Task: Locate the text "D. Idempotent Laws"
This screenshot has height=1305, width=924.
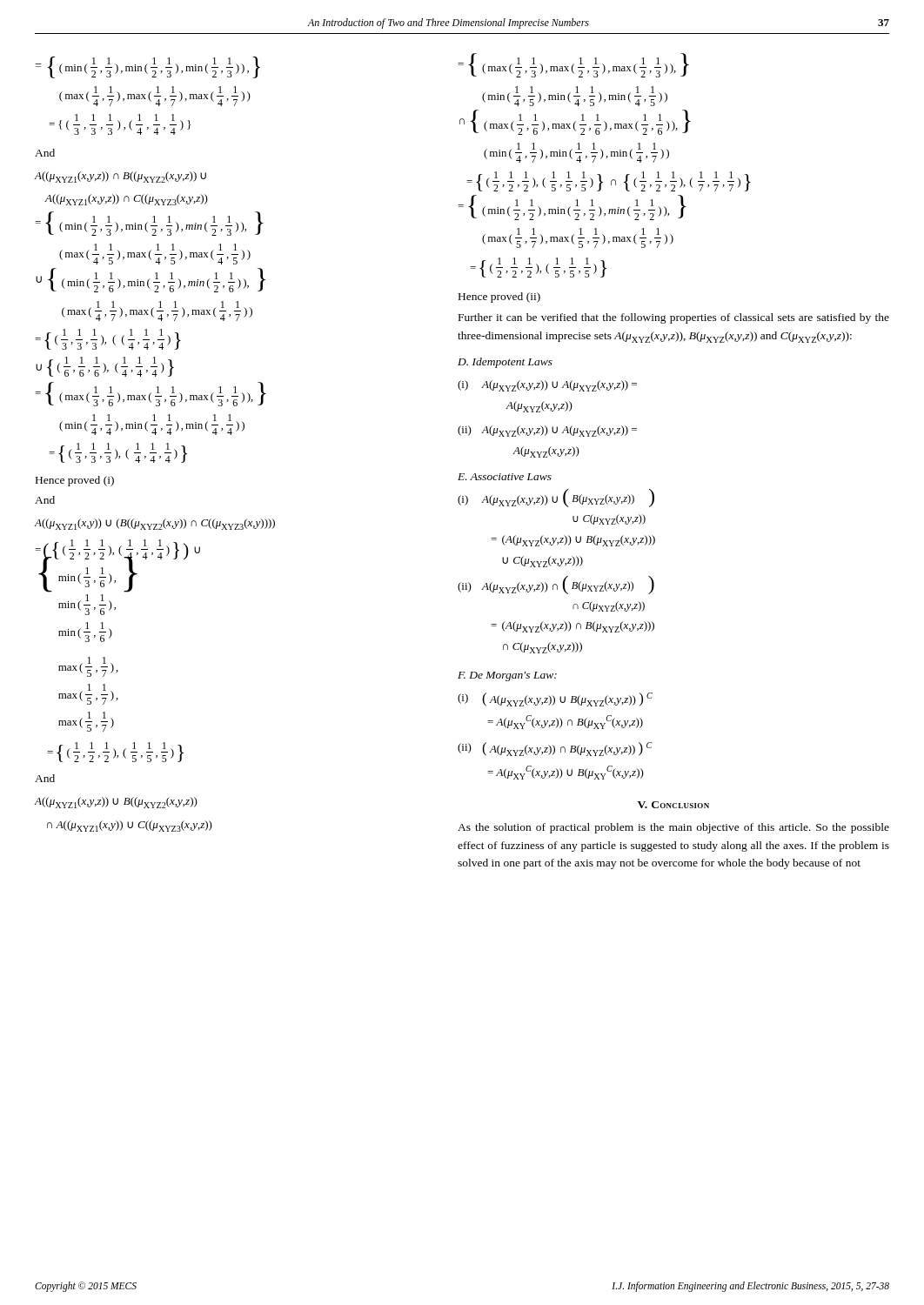Action: coord(505,362)
